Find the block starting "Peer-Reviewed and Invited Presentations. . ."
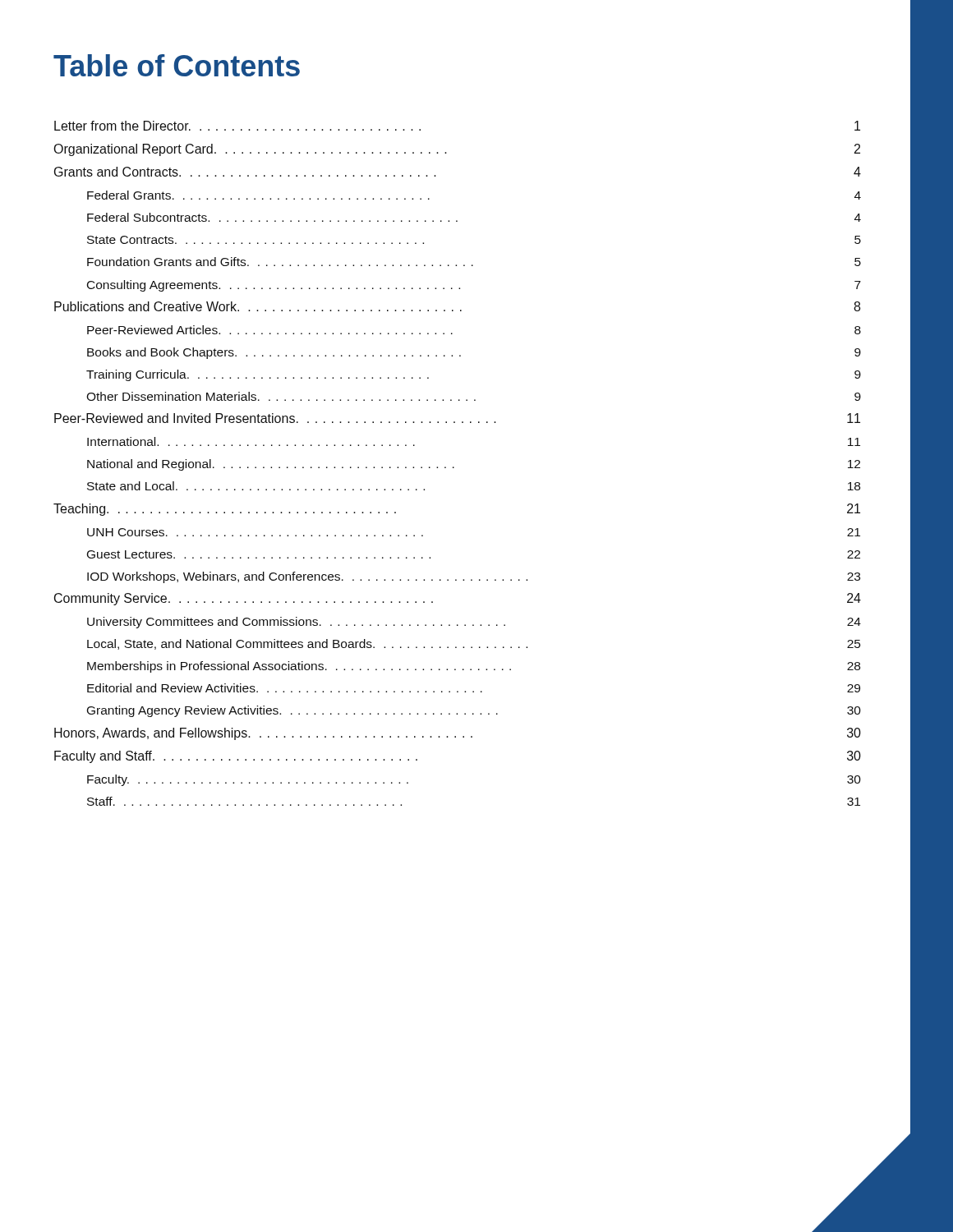Image resolution: width=953 pixels, height=1232 pixels. pos(457,419)
